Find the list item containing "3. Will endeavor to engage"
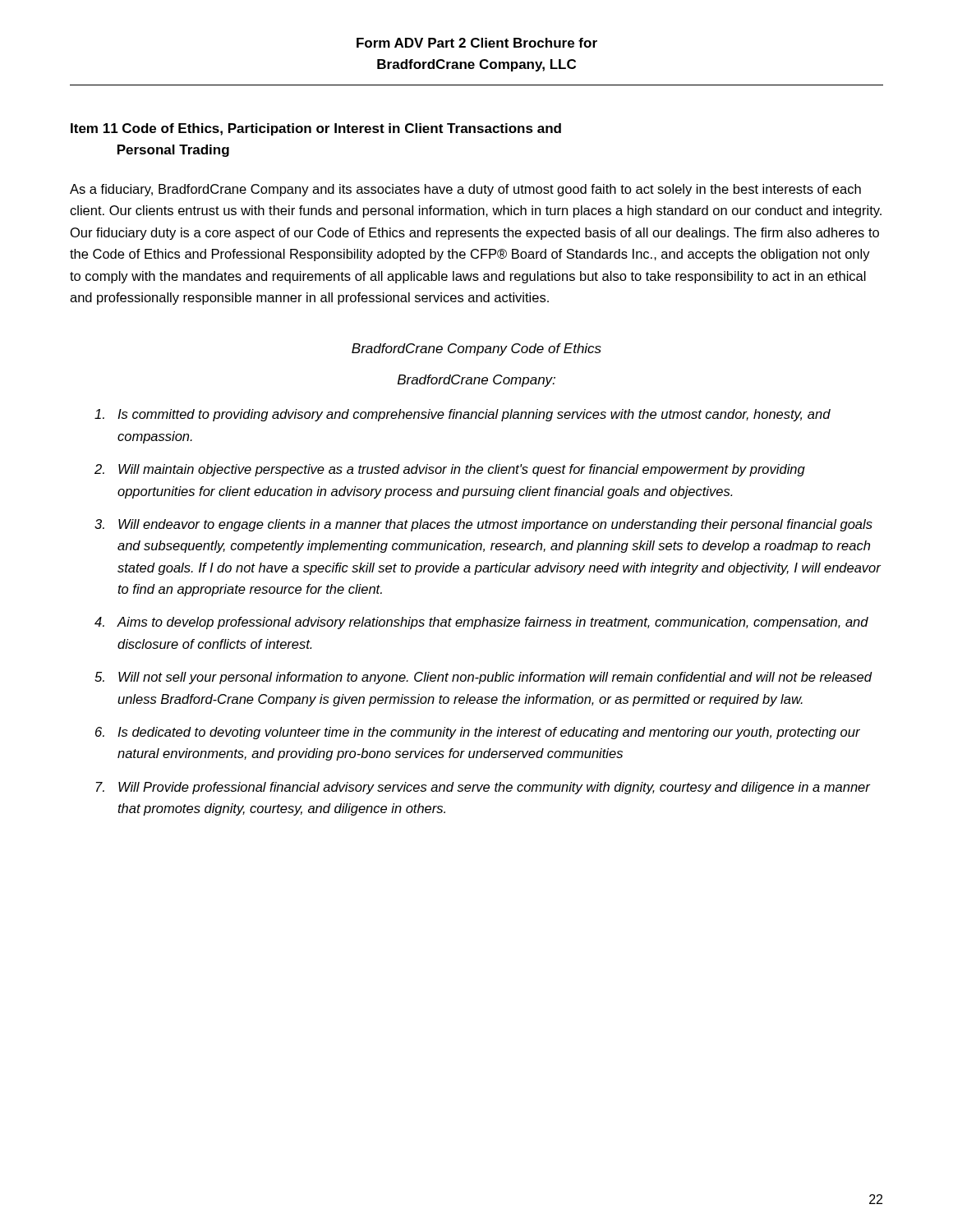Image resolution: width=953 pixels, height=1232 pixels. point(489,557)
